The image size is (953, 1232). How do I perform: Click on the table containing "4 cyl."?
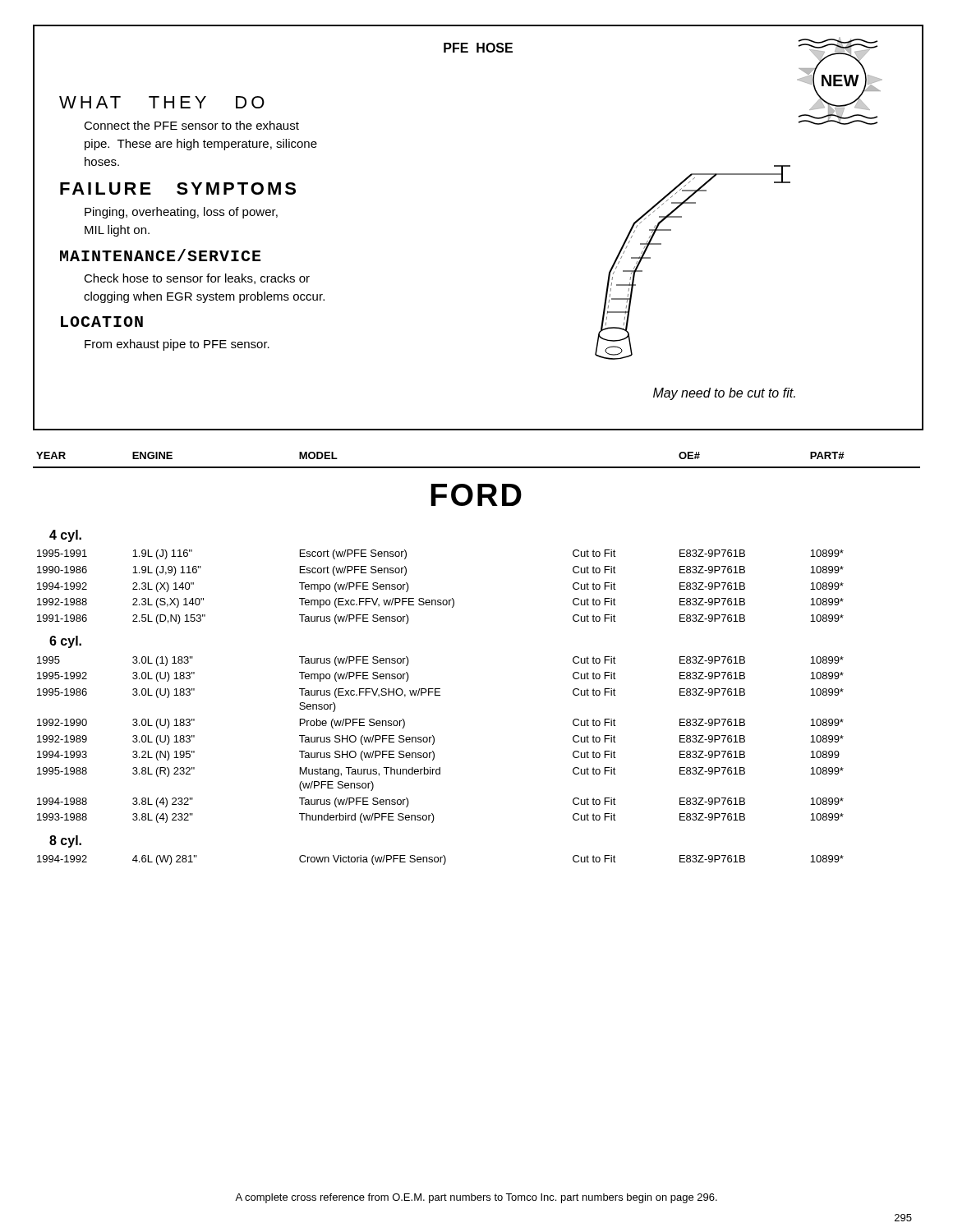tap(476, 657)
